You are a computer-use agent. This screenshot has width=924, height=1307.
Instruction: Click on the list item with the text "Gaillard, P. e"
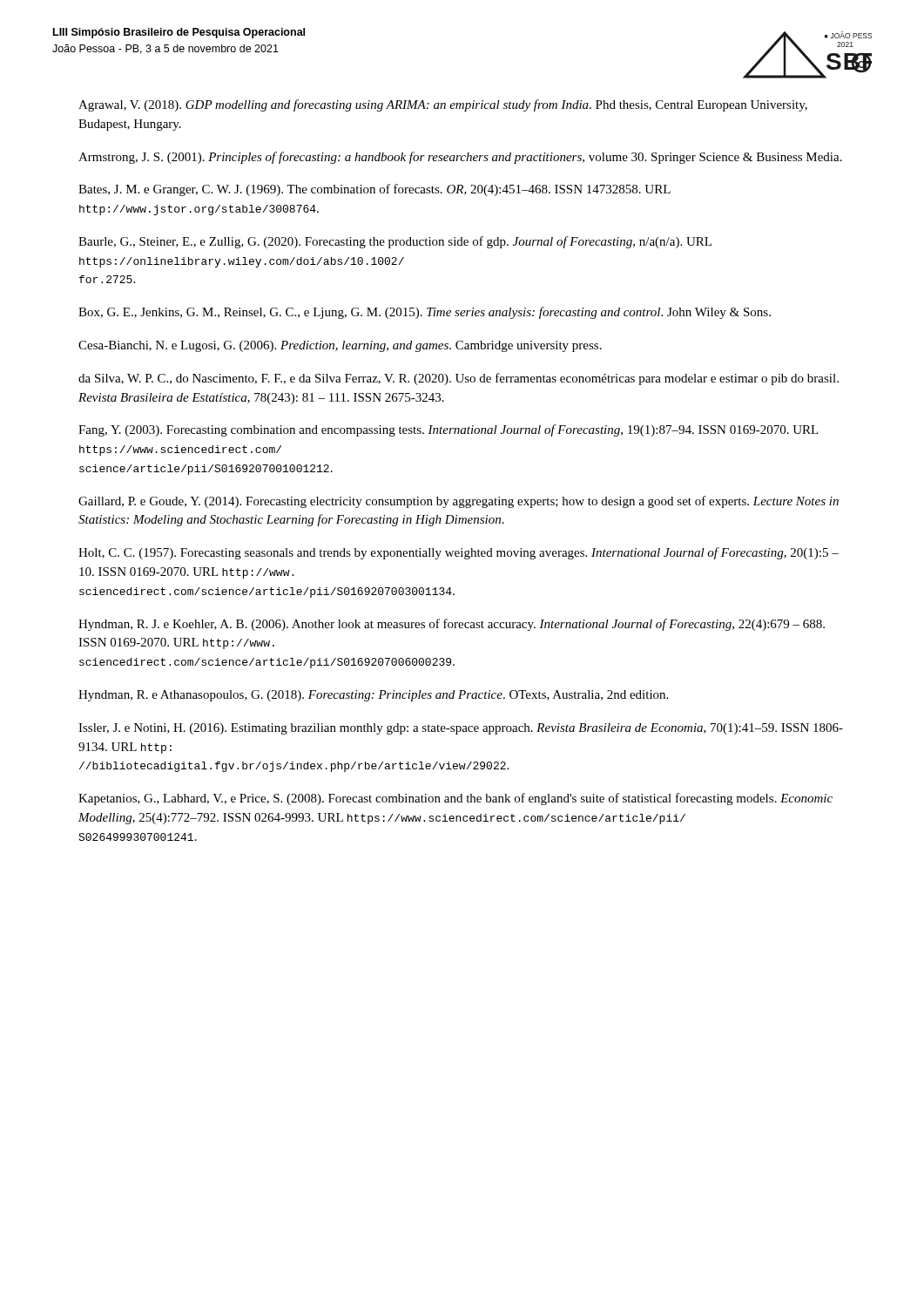coord(462,511)
